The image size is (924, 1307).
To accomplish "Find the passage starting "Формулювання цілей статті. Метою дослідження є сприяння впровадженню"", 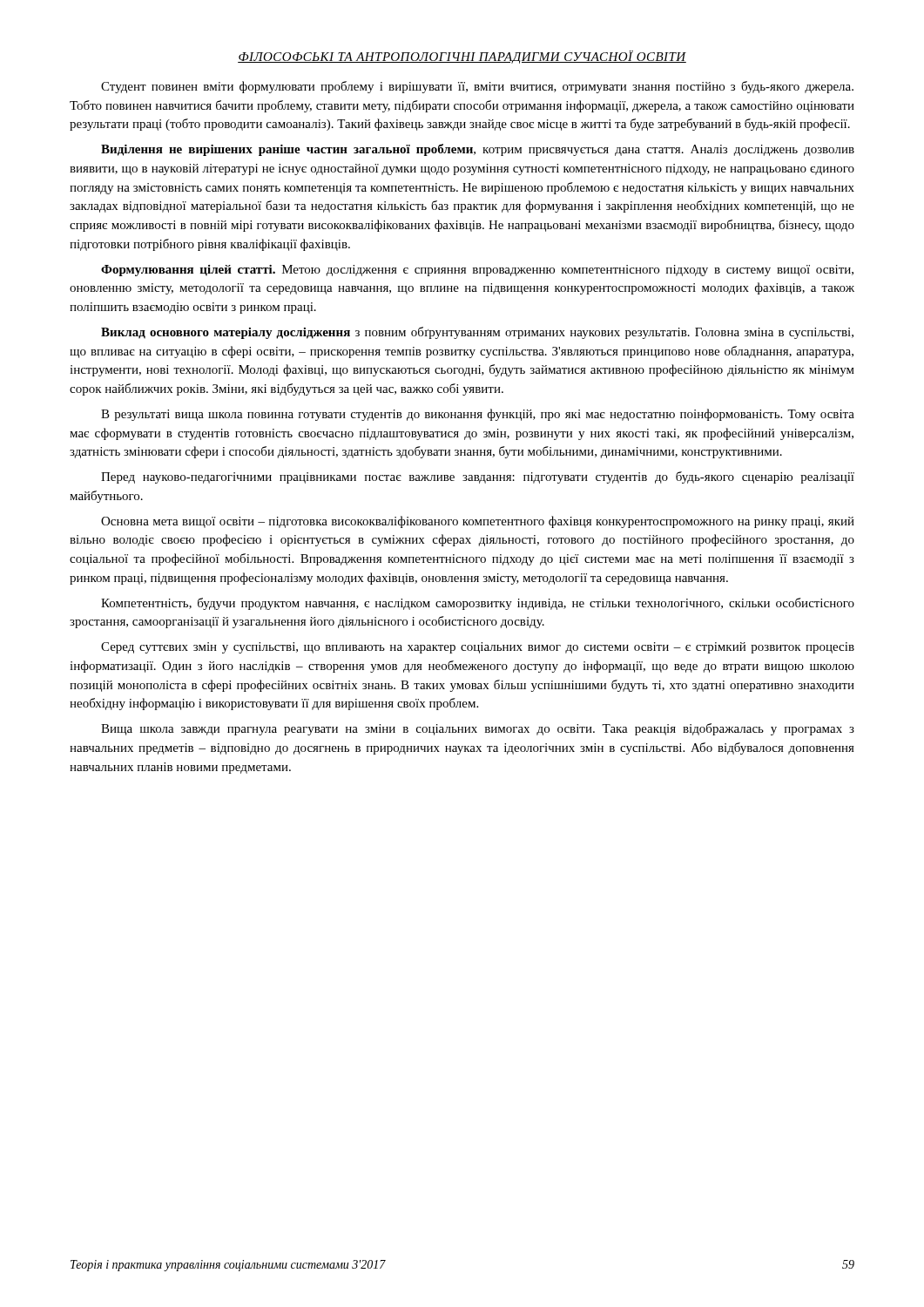I will tap(462, 289).
